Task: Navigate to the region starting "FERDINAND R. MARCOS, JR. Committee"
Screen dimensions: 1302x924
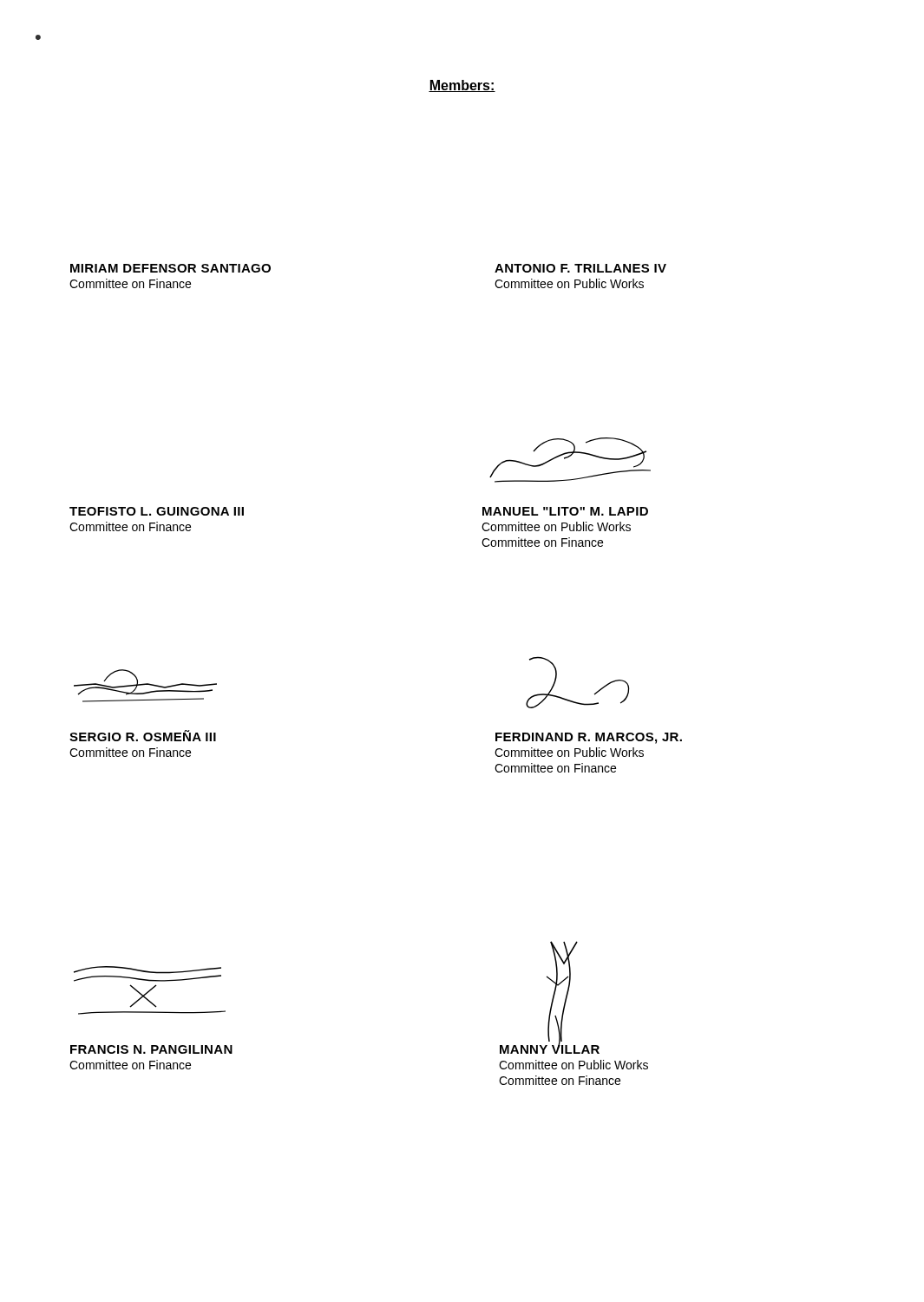Action: (589, 752)
